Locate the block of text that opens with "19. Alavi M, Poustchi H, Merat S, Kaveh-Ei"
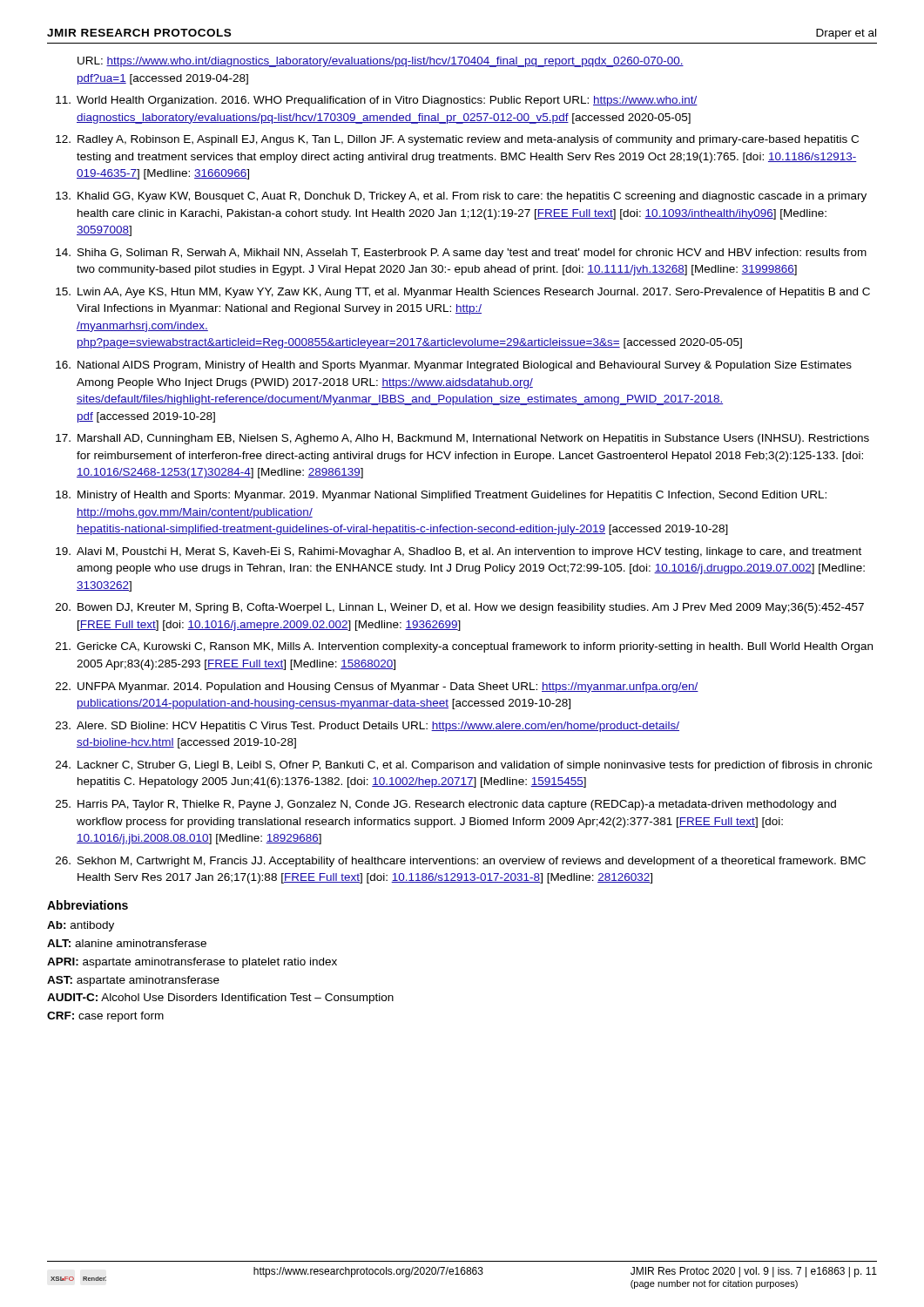This screenshot has width=924, height=1307. click(x=462, y=568)
